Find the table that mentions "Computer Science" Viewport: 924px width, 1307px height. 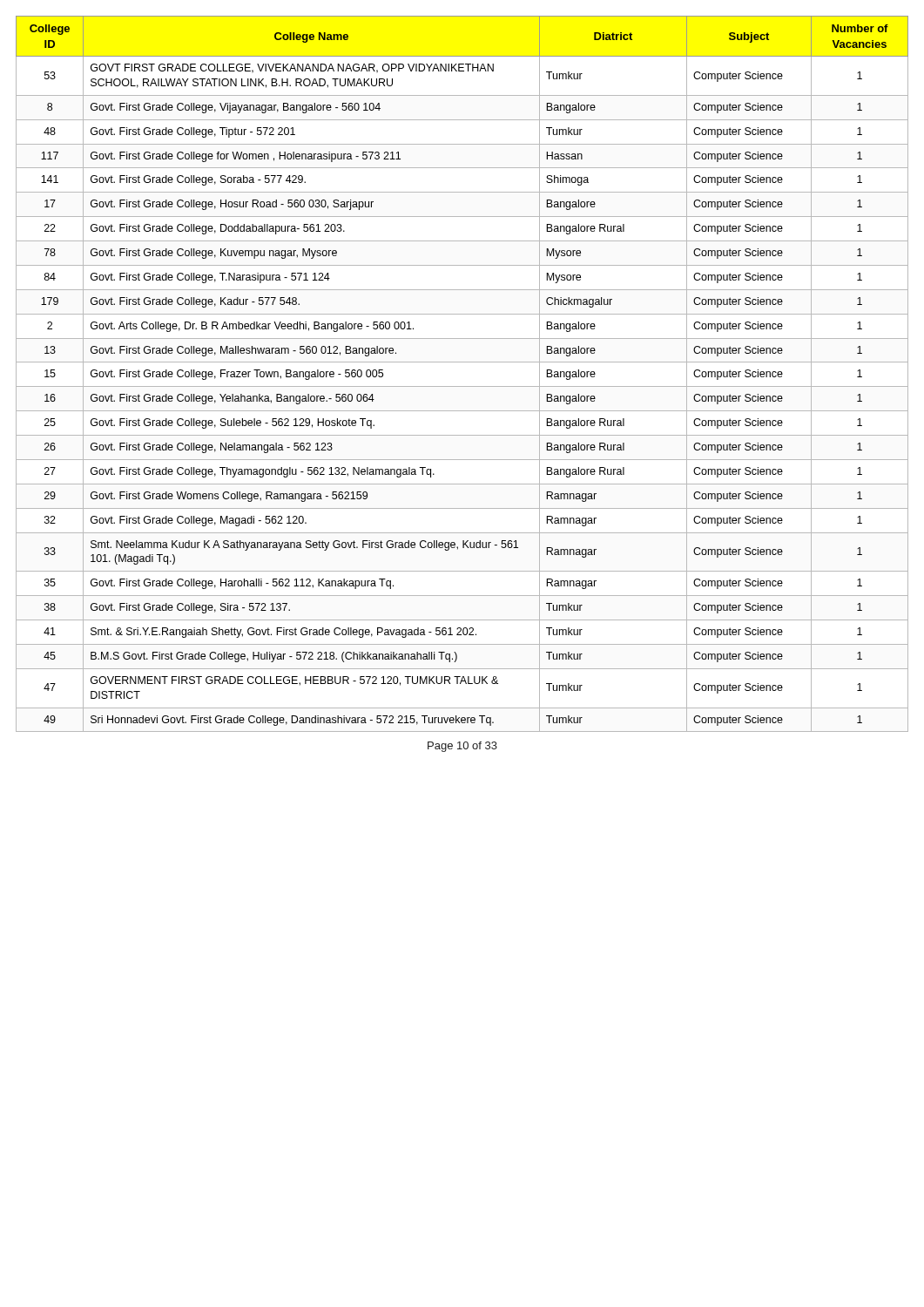[x=462, y=374]
